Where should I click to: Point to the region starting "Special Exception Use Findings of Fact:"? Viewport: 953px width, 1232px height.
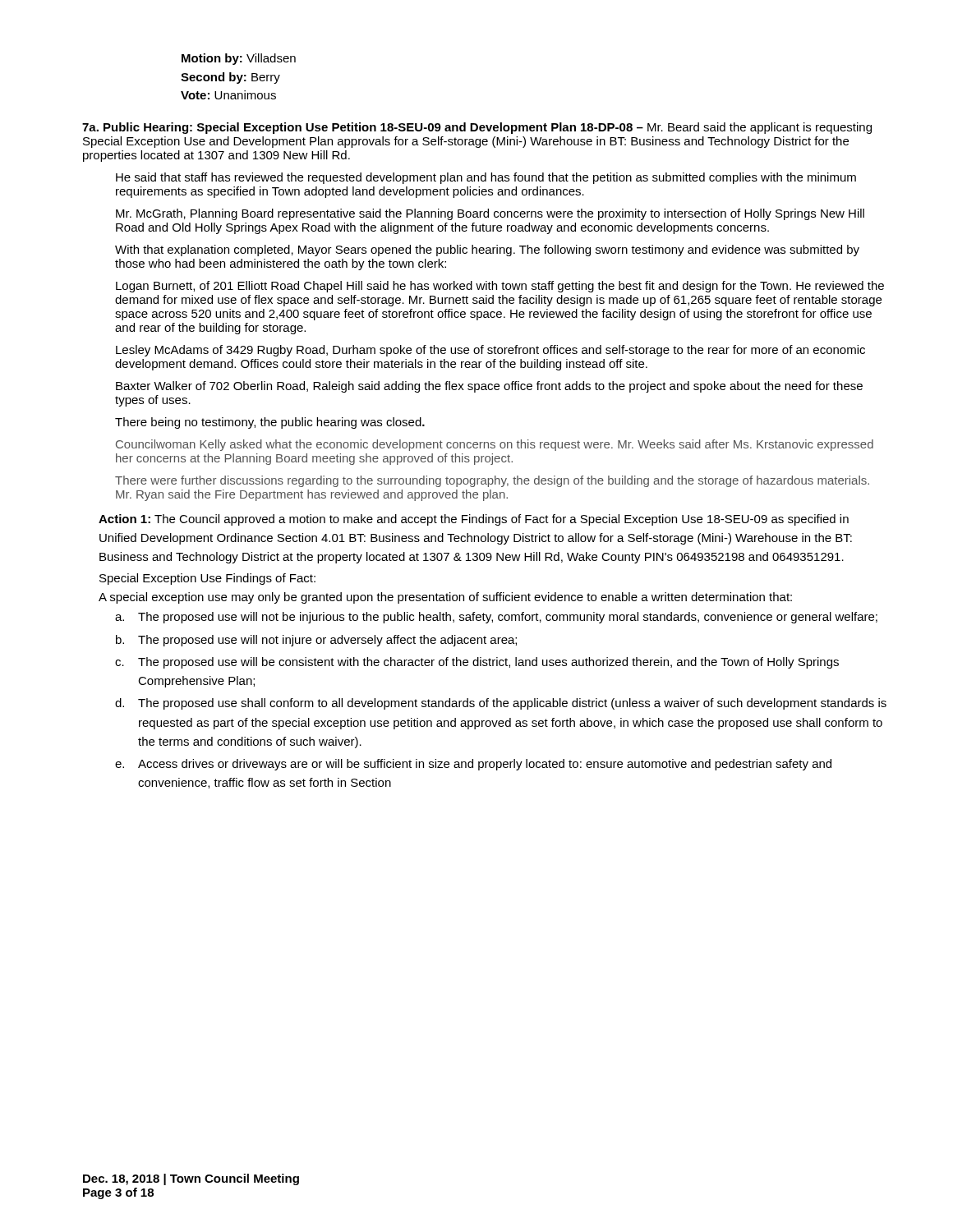[207, 578]
